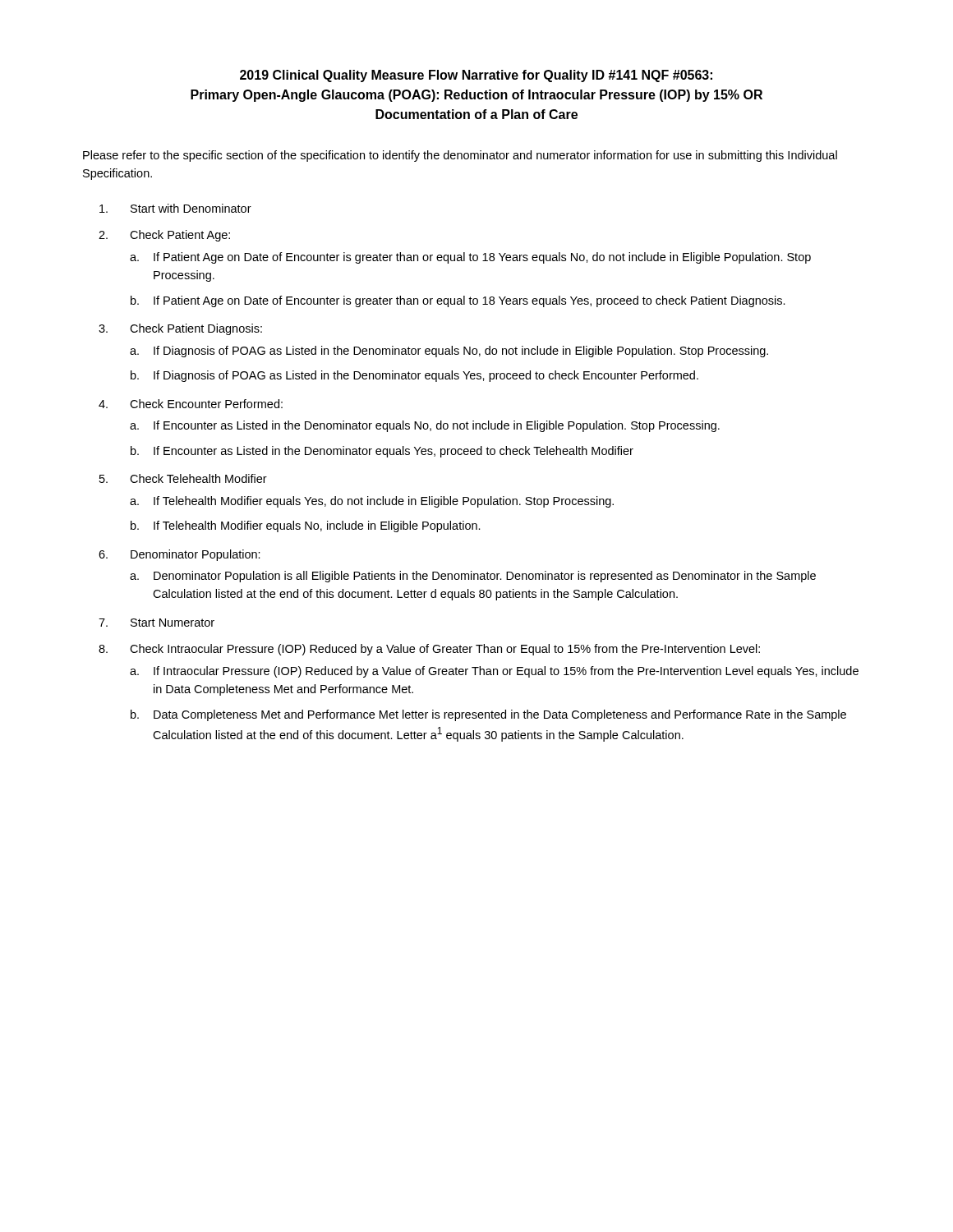Point to the block beginning "8. Check Intraocular"
The image size is (953, 1232).
click(x=422, y=649)
